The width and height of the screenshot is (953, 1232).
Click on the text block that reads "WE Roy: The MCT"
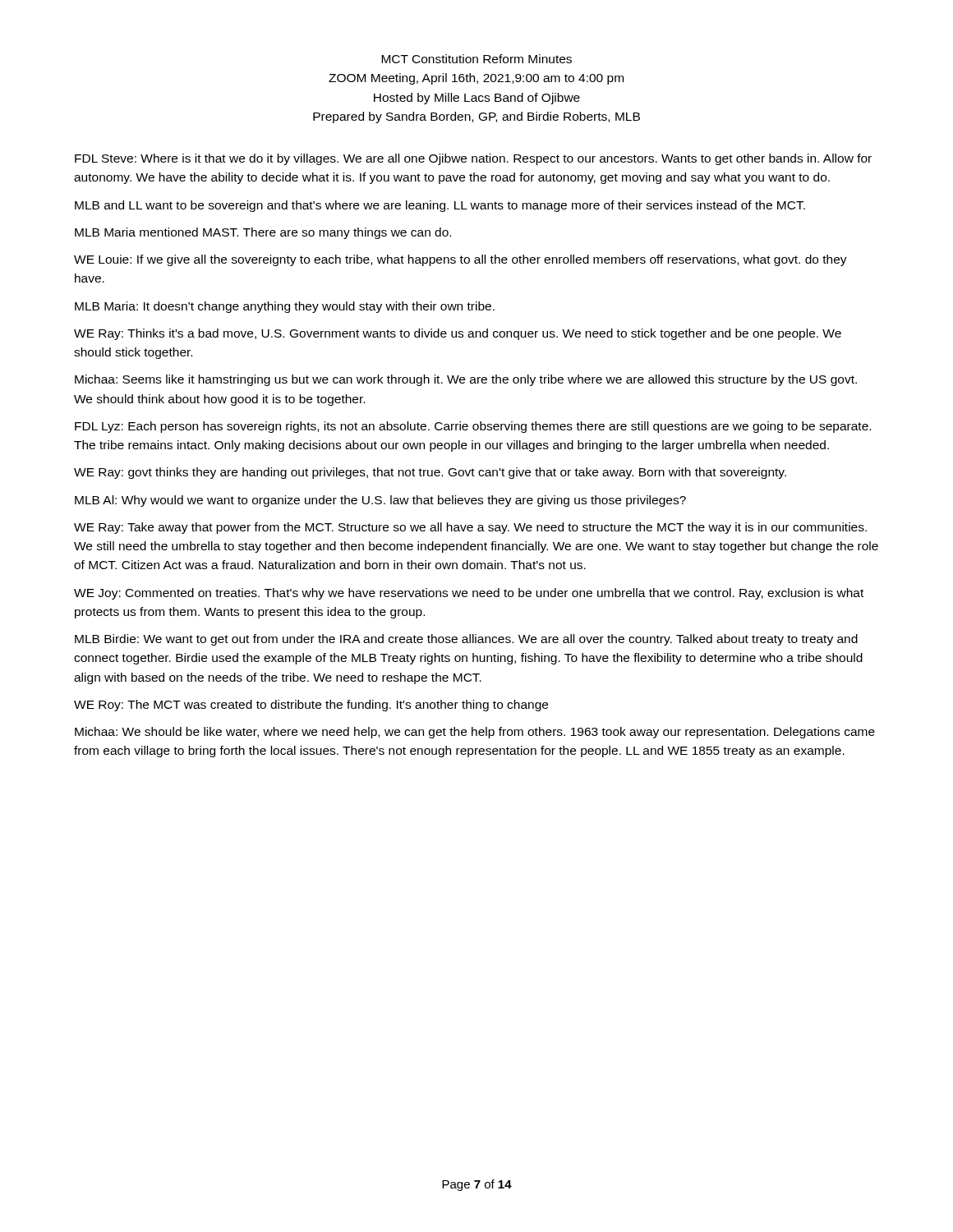point(311,704)
